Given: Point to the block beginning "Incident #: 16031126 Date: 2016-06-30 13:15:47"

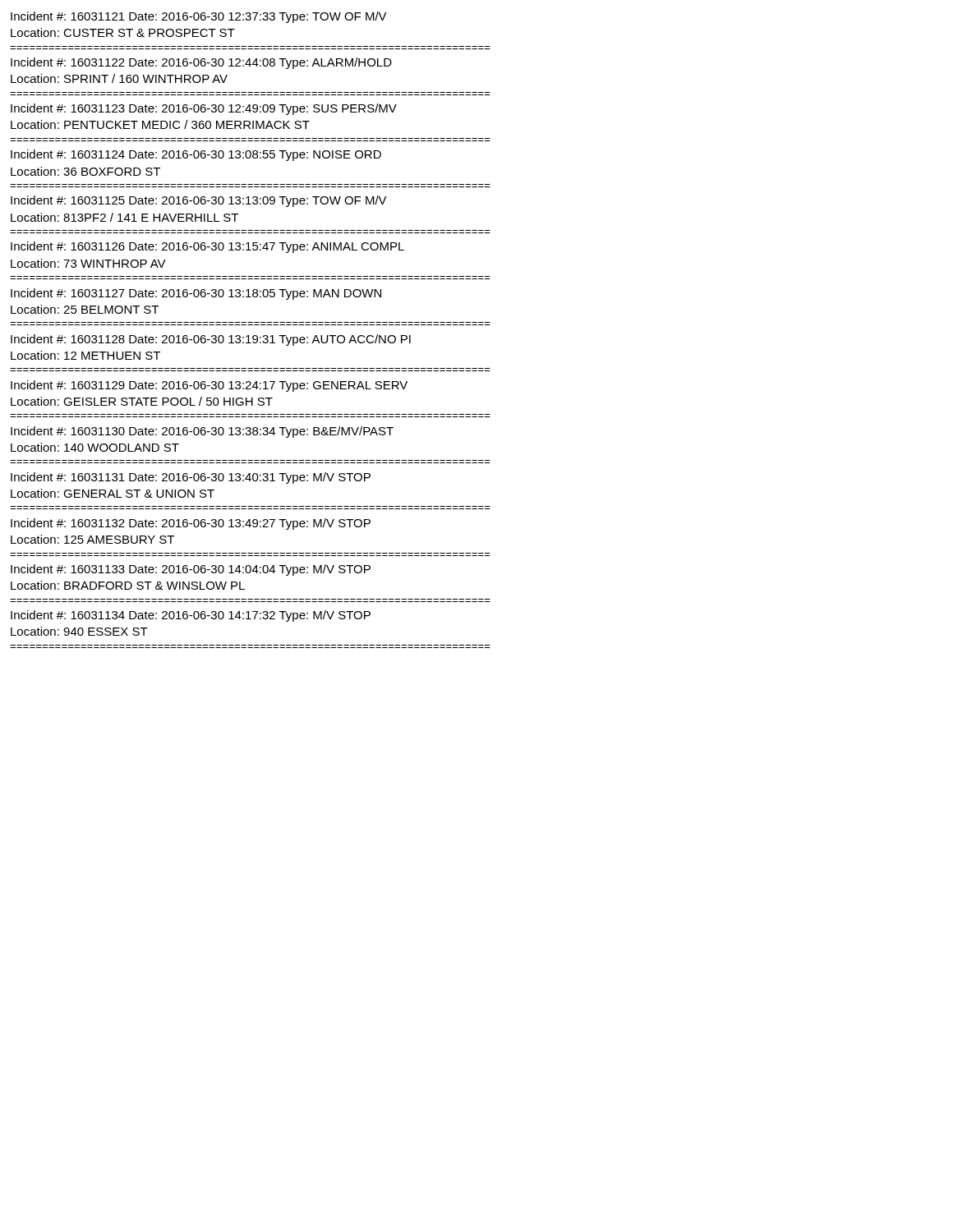Looking at the screenshot, I should click(207, 247).
